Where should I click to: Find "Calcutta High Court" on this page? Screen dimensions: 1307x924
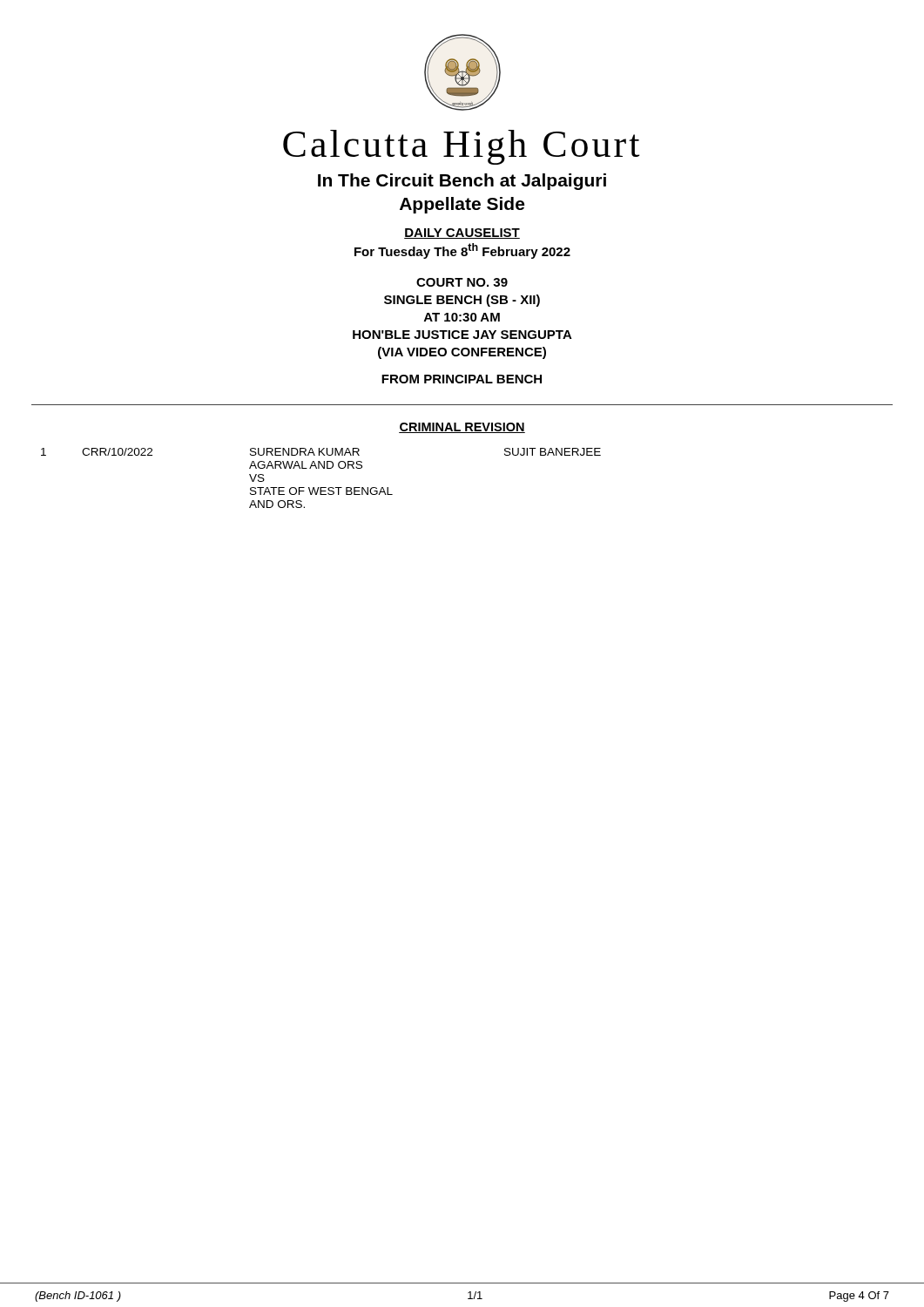tap(462, 144)
